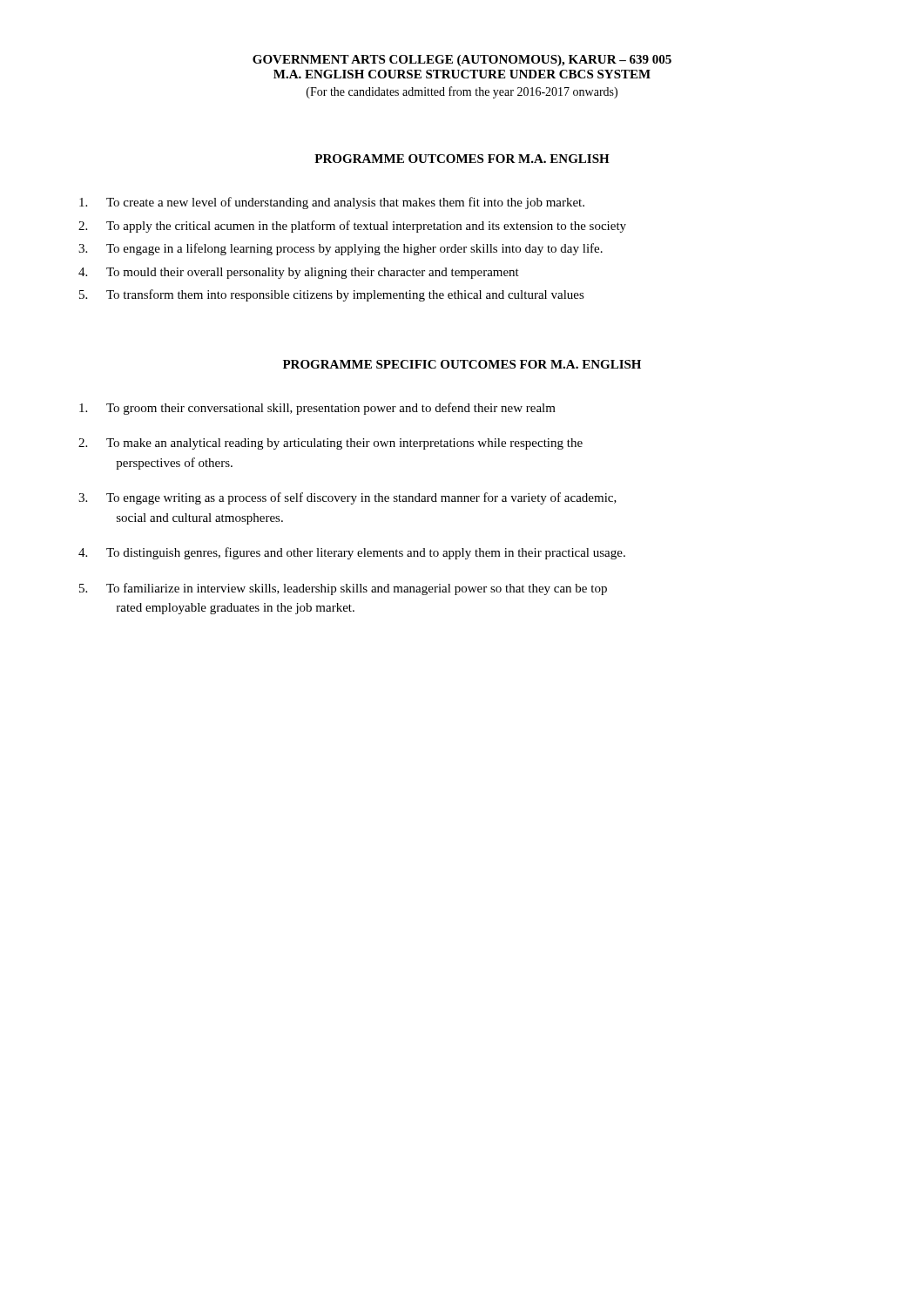Locate the block of text that opens with "To create a"
The height and width of the screenshot is (1307, 924).
(332, 202)
